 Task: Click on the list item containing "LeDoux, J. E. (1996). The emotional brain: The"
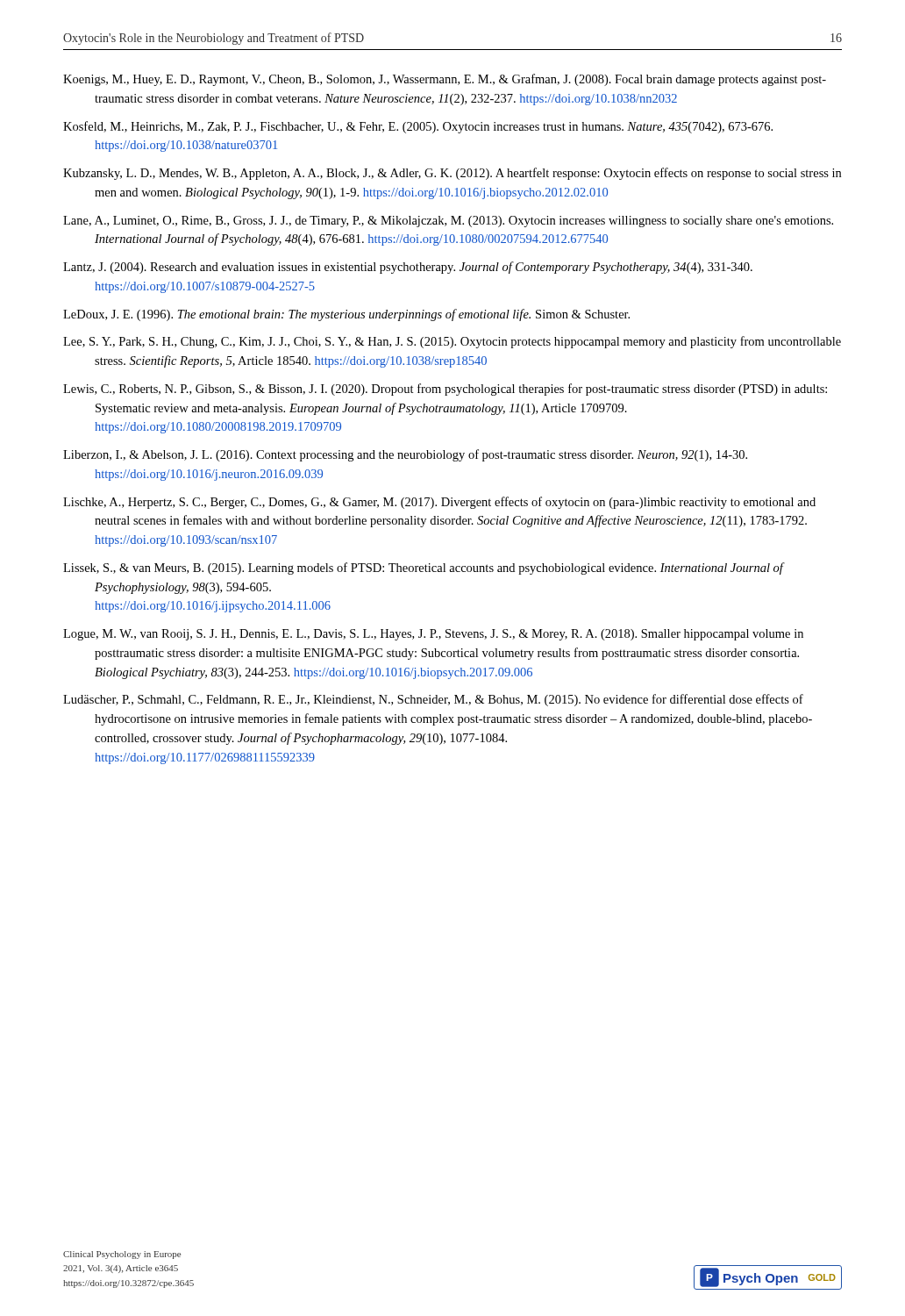347,314
